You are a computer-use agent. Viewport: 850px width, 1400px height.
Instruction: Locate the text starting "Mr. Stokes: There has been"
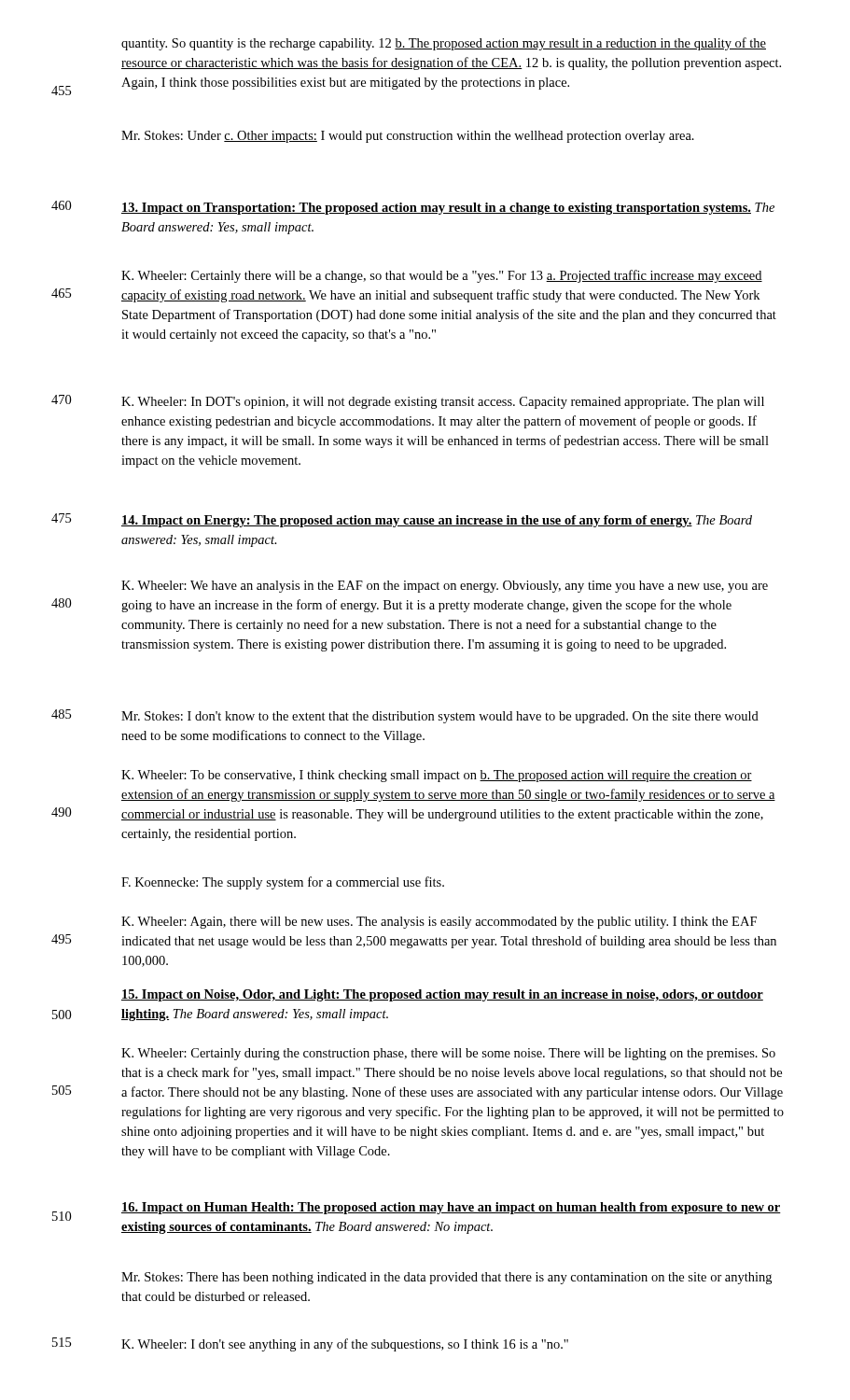coord(453,1287)
